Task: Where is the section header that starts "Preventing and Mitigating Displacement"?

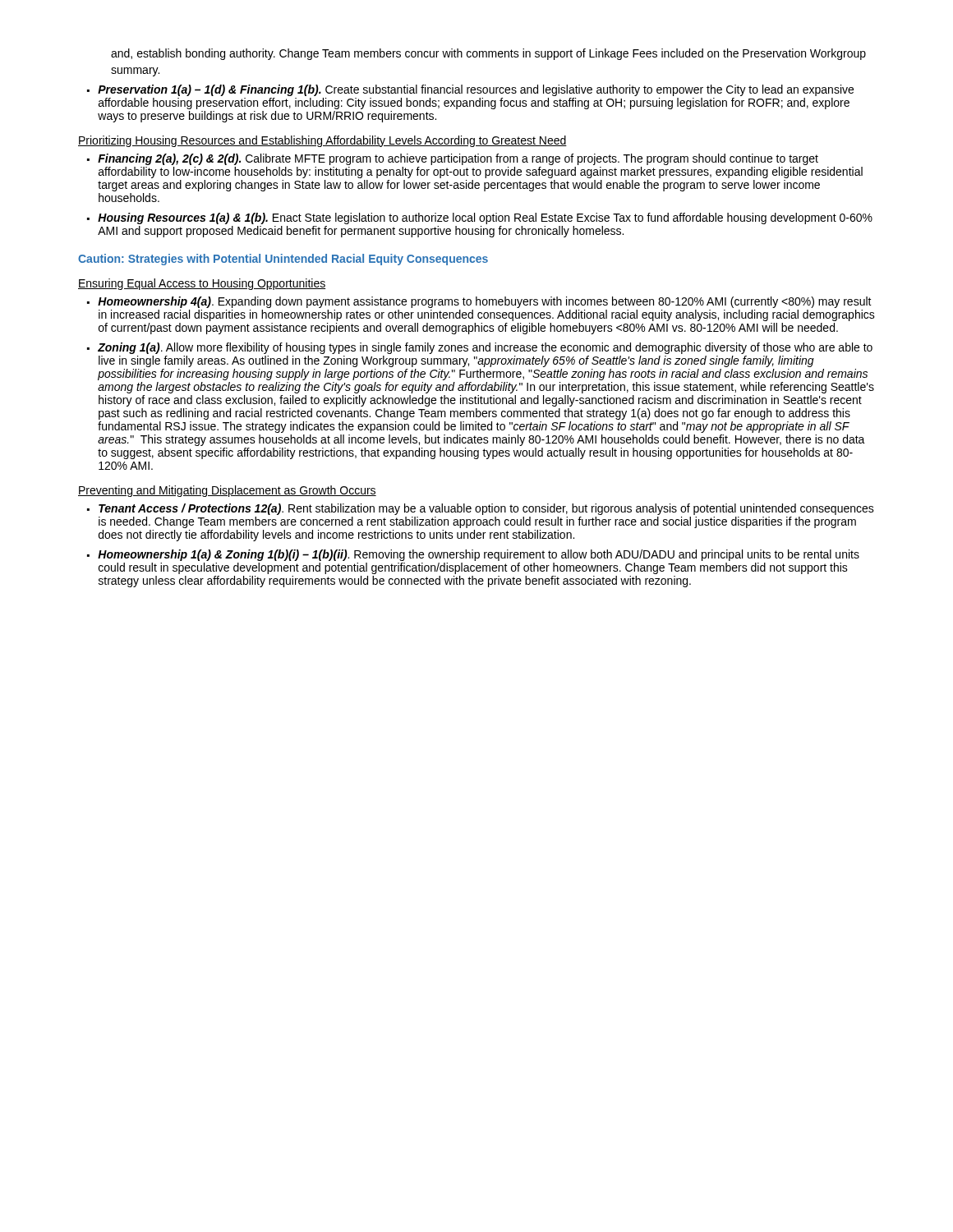Action: click(227, 490)
